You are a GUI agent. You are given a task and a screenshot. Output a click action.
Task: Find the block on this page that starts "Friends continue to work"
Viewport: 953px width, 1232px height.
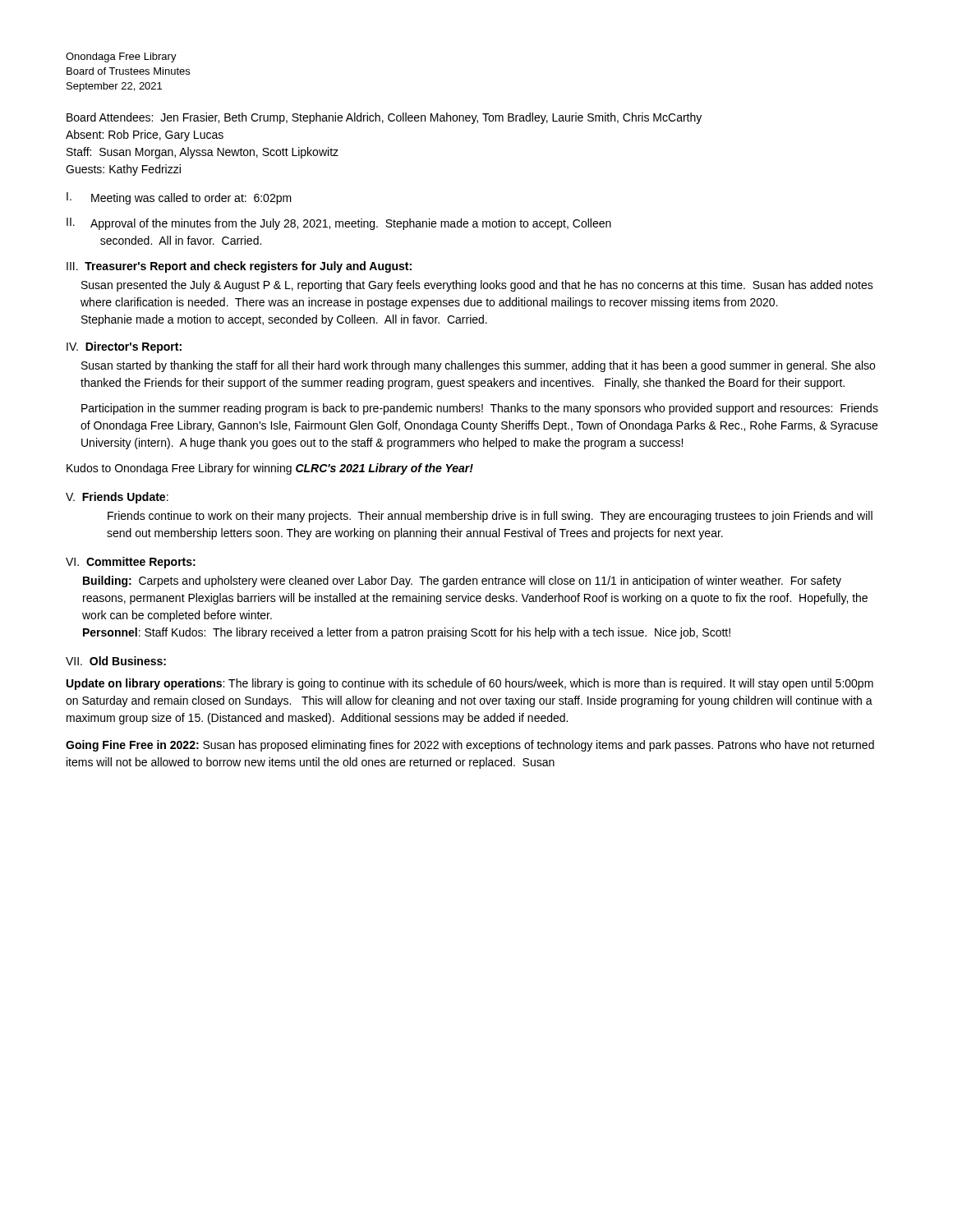490,524
